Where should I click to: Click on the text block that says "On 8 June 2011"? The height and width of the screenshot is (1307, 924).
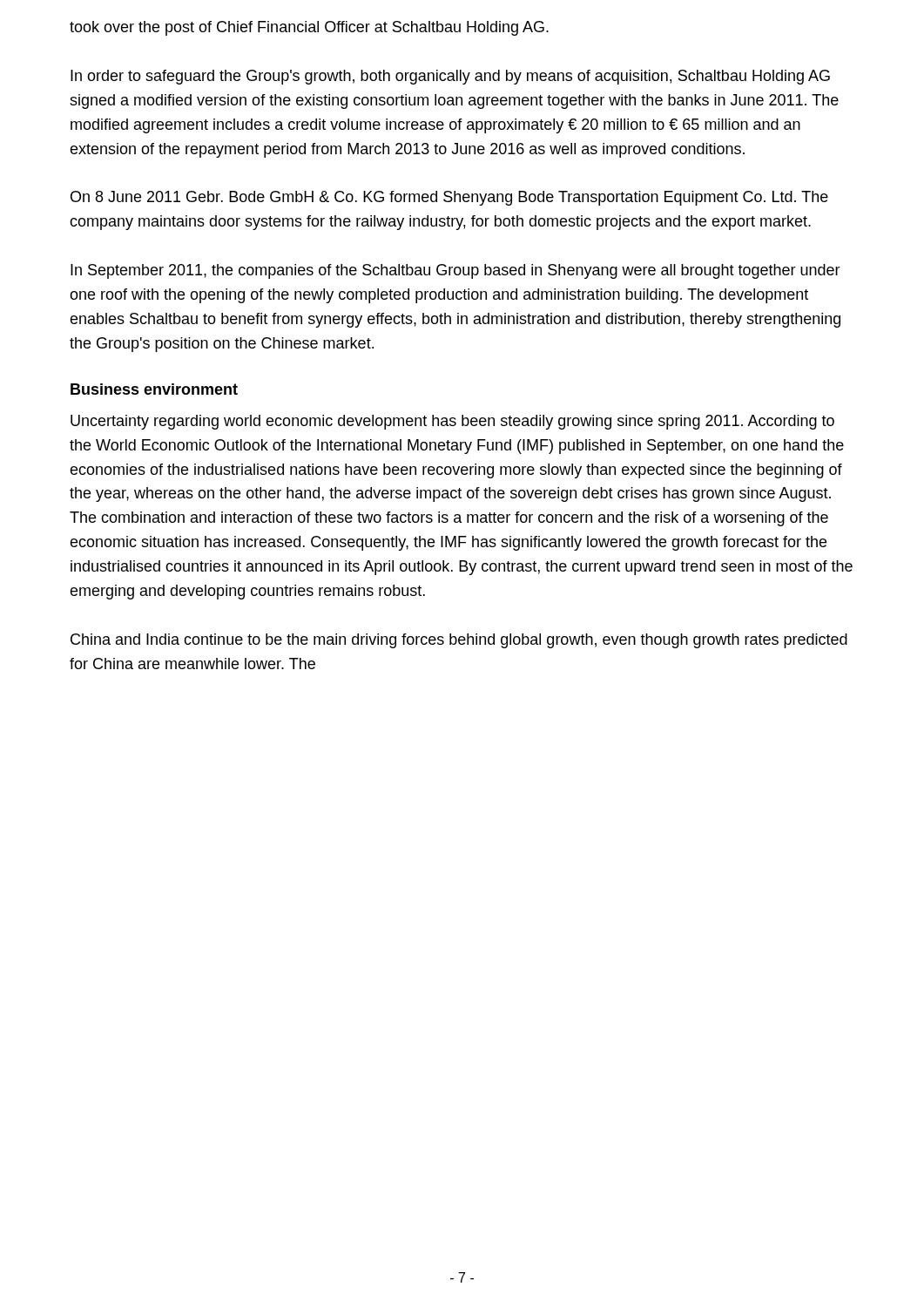click(449, 209)
